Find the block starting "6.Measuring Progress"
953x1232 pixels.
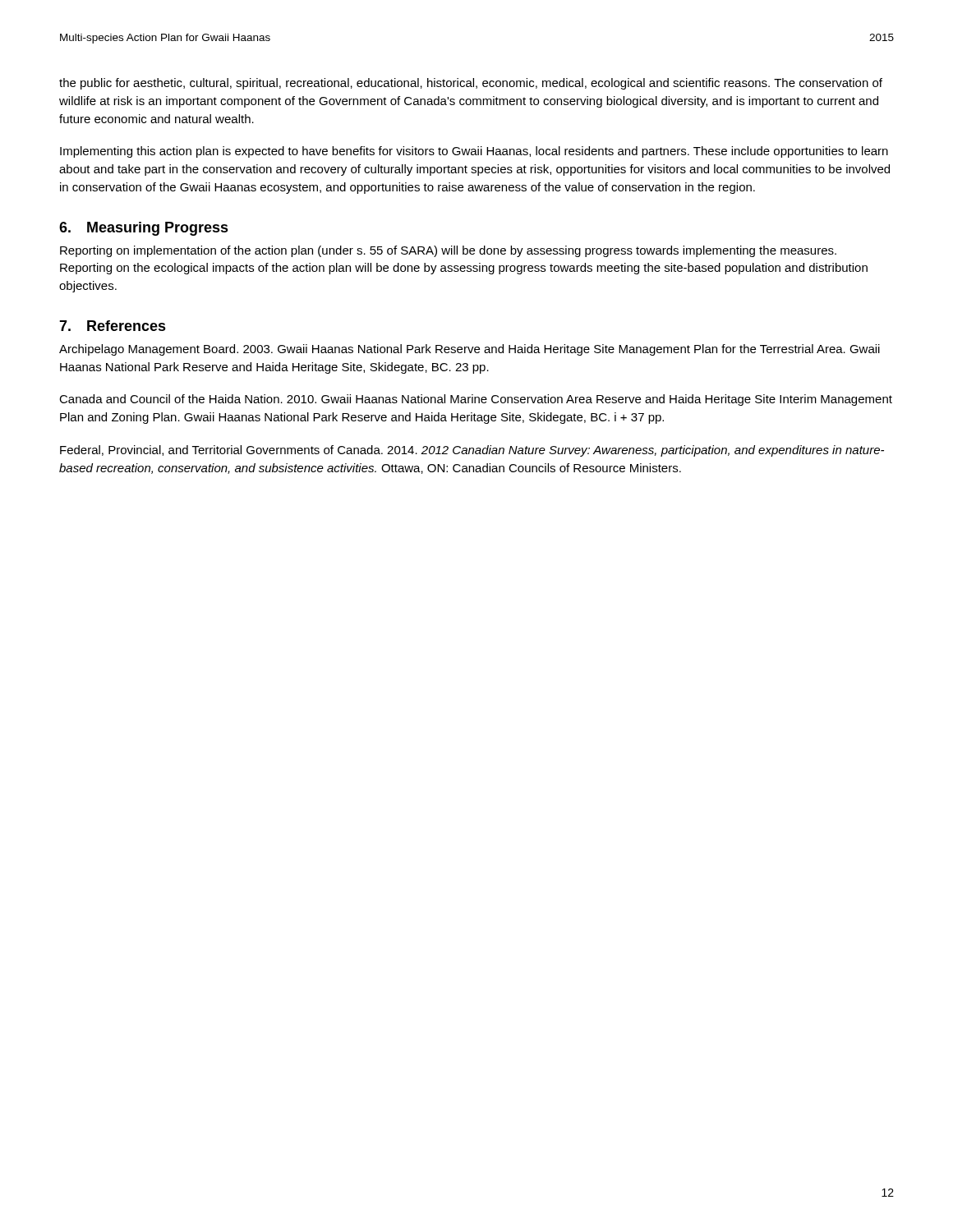144,227
